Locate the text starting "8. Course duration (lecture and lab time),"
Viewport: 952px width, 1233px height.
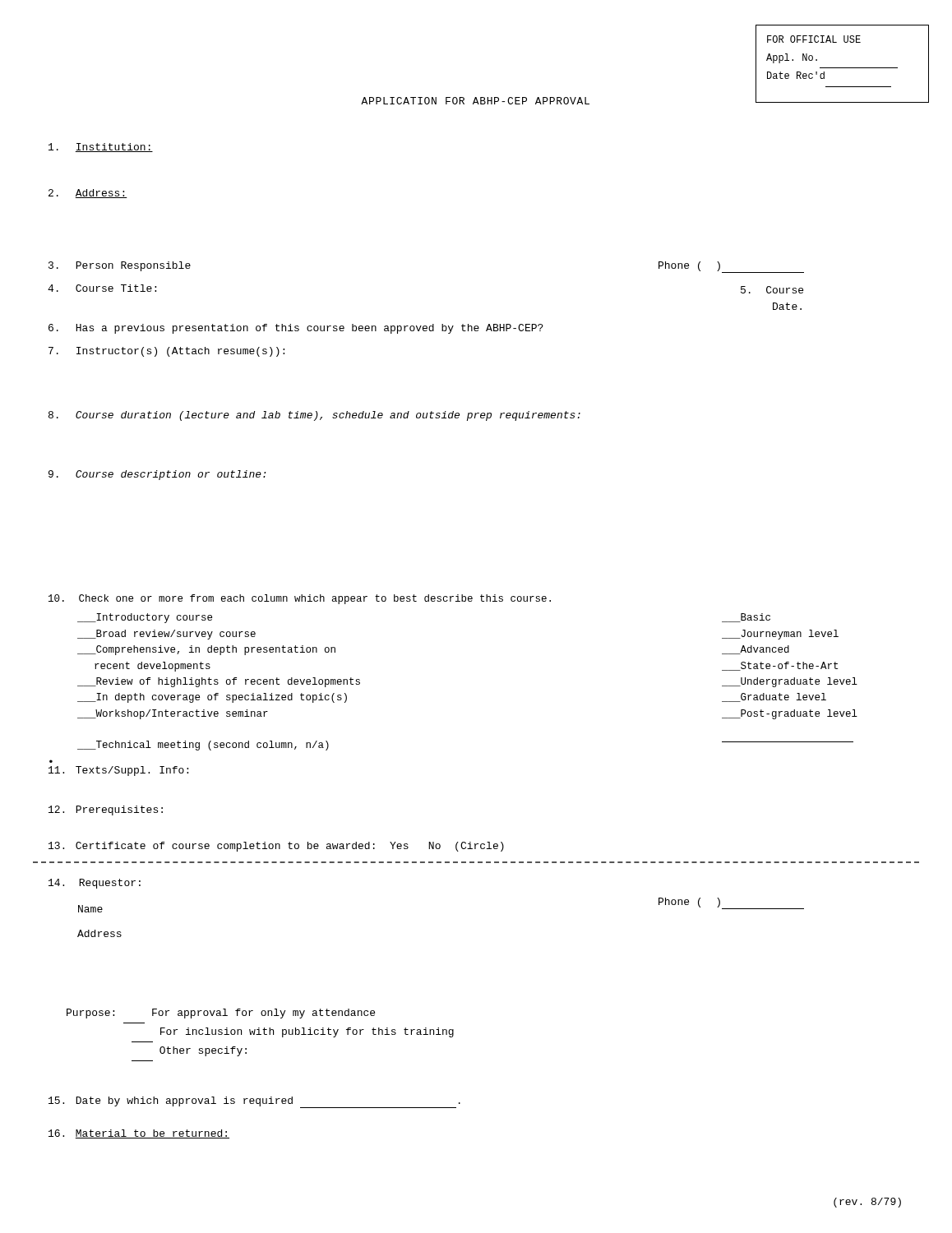(x=315, y=416)
